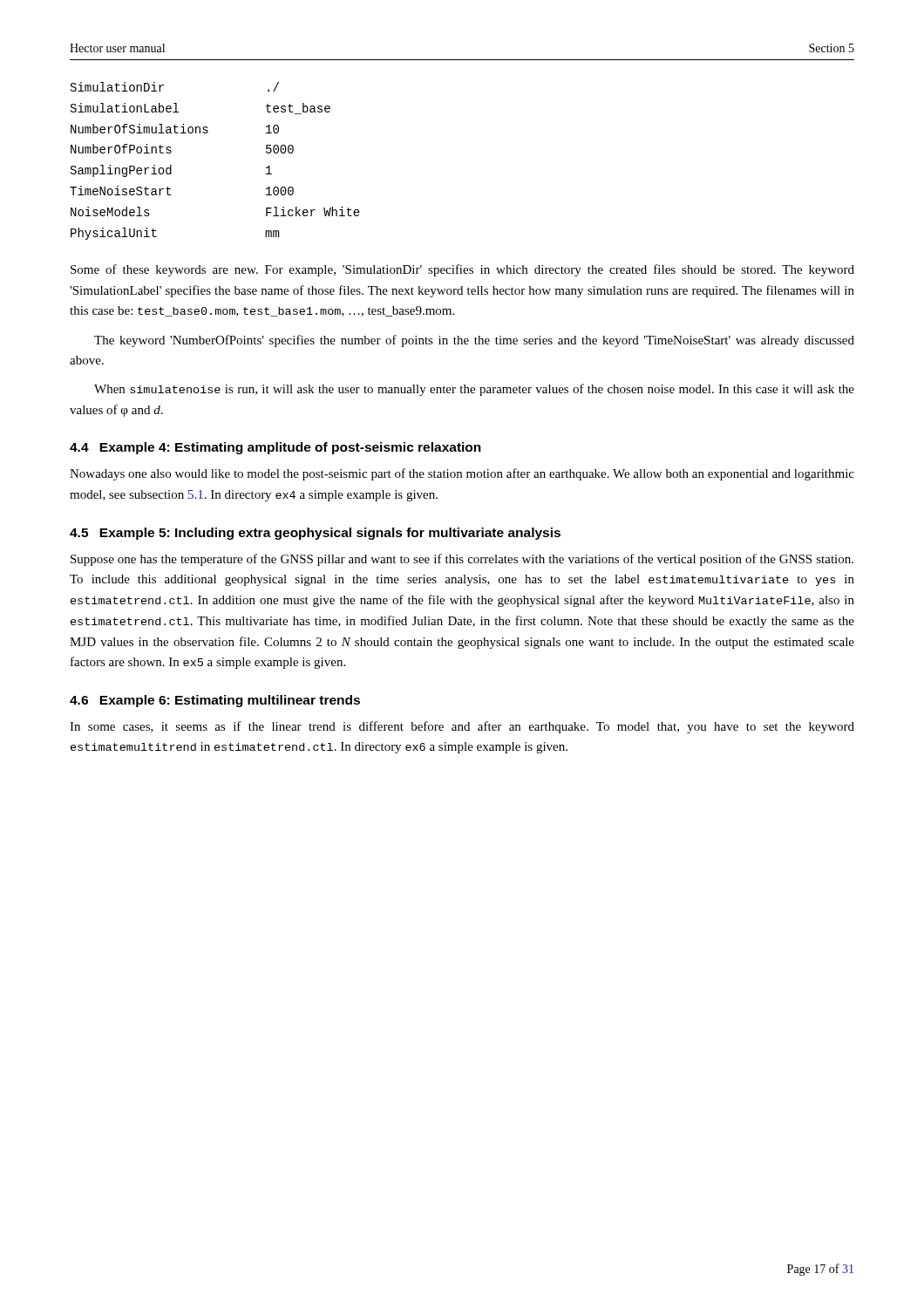The image size is (924, 1308).
Task: Select the element starting "4.6 Example 6: Estimating"
Action: (x=215, y=700)
